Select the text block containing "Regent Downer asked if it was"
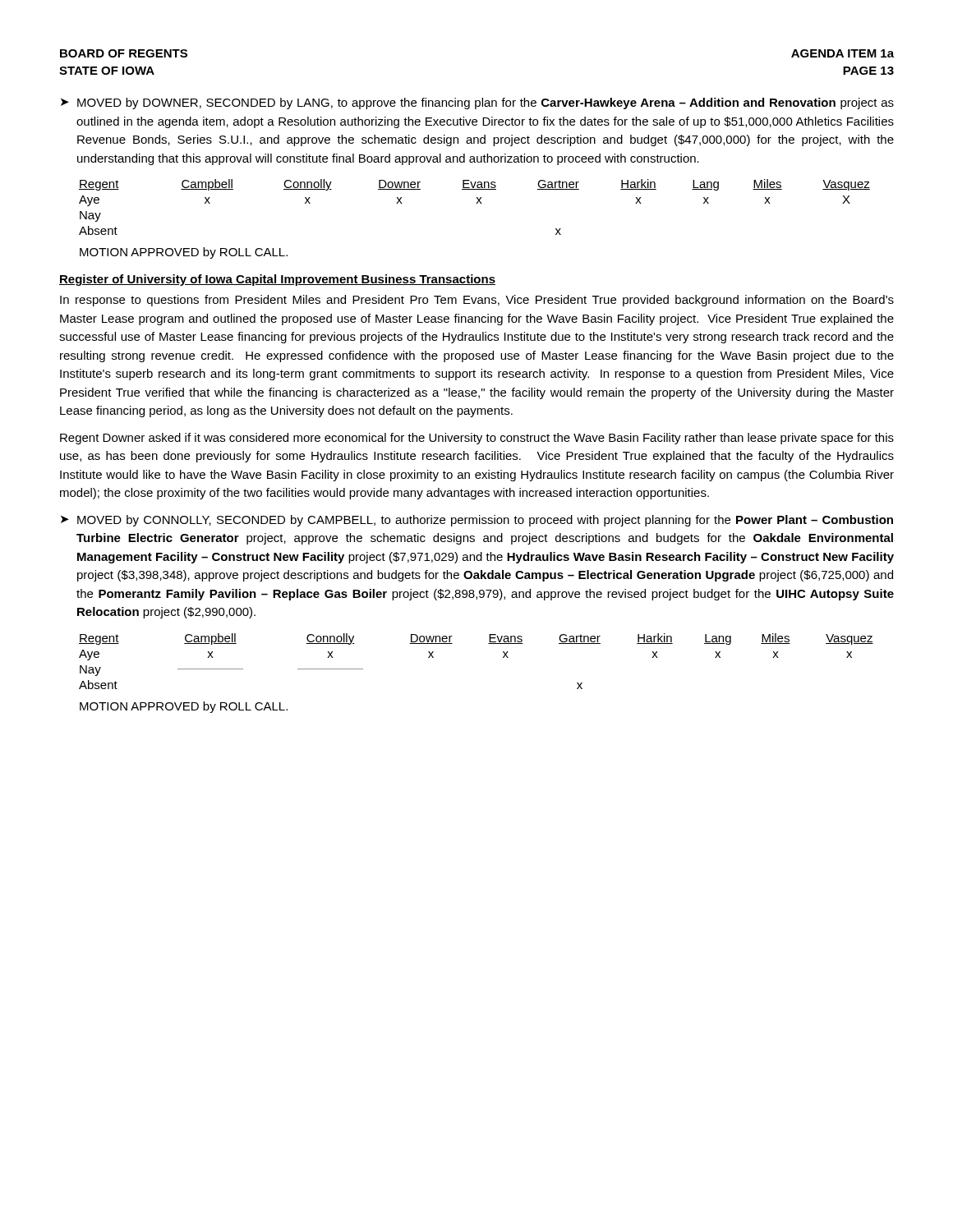This screenshot has width=953, height=1232. click(x=476, y=465)
